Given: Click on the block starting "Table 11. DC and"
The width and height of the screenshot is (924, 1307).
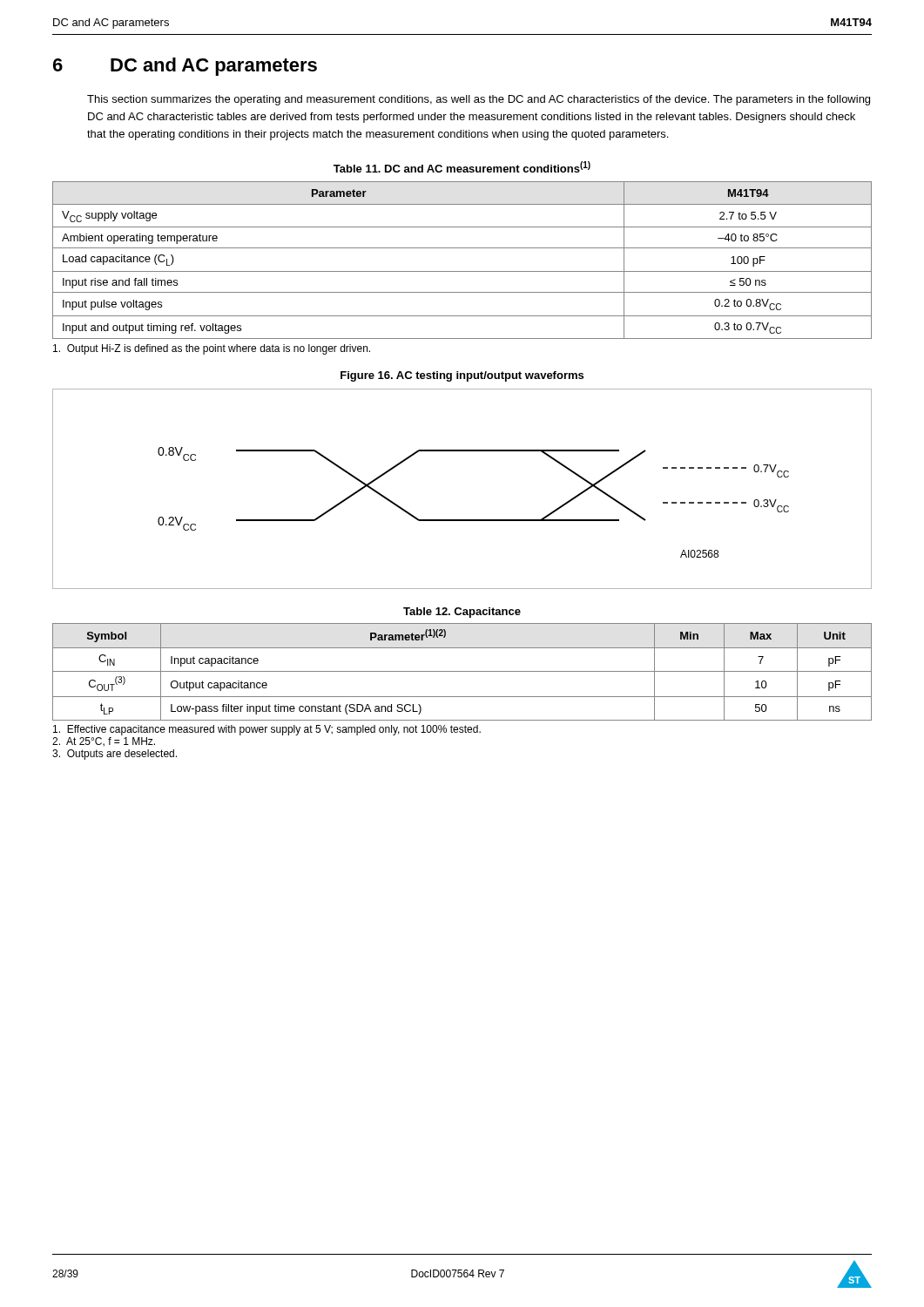Looking at the screenshot, I should coord(462,168).
